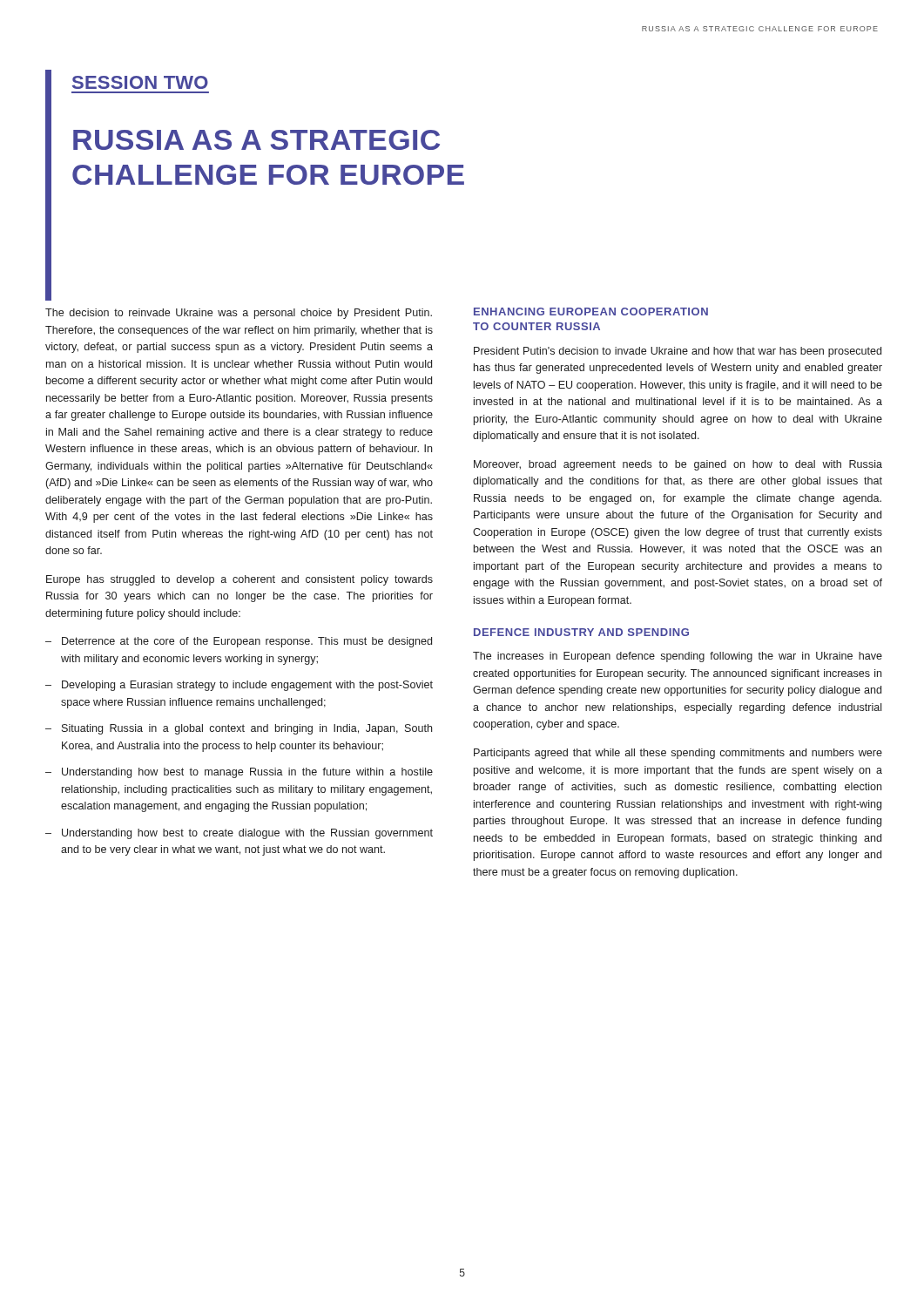Screen dimensions: 1307x924
Task: Navigate to the text block starting "DEFENCE INDUSTRY AND SPENDING"
Action: 581,632
